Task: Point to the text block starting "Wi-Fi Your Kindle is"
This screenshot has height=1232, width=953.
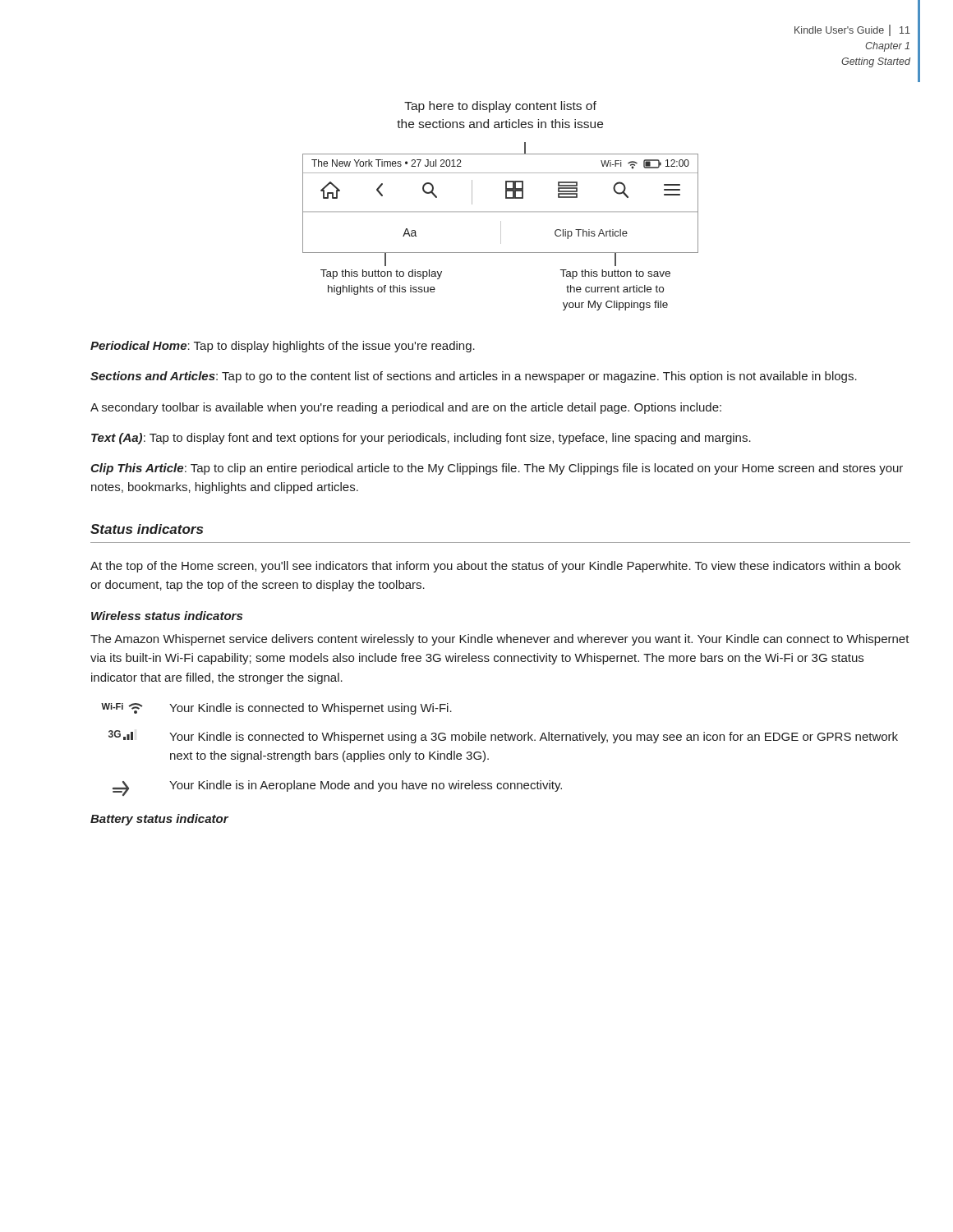Action: 276,709
